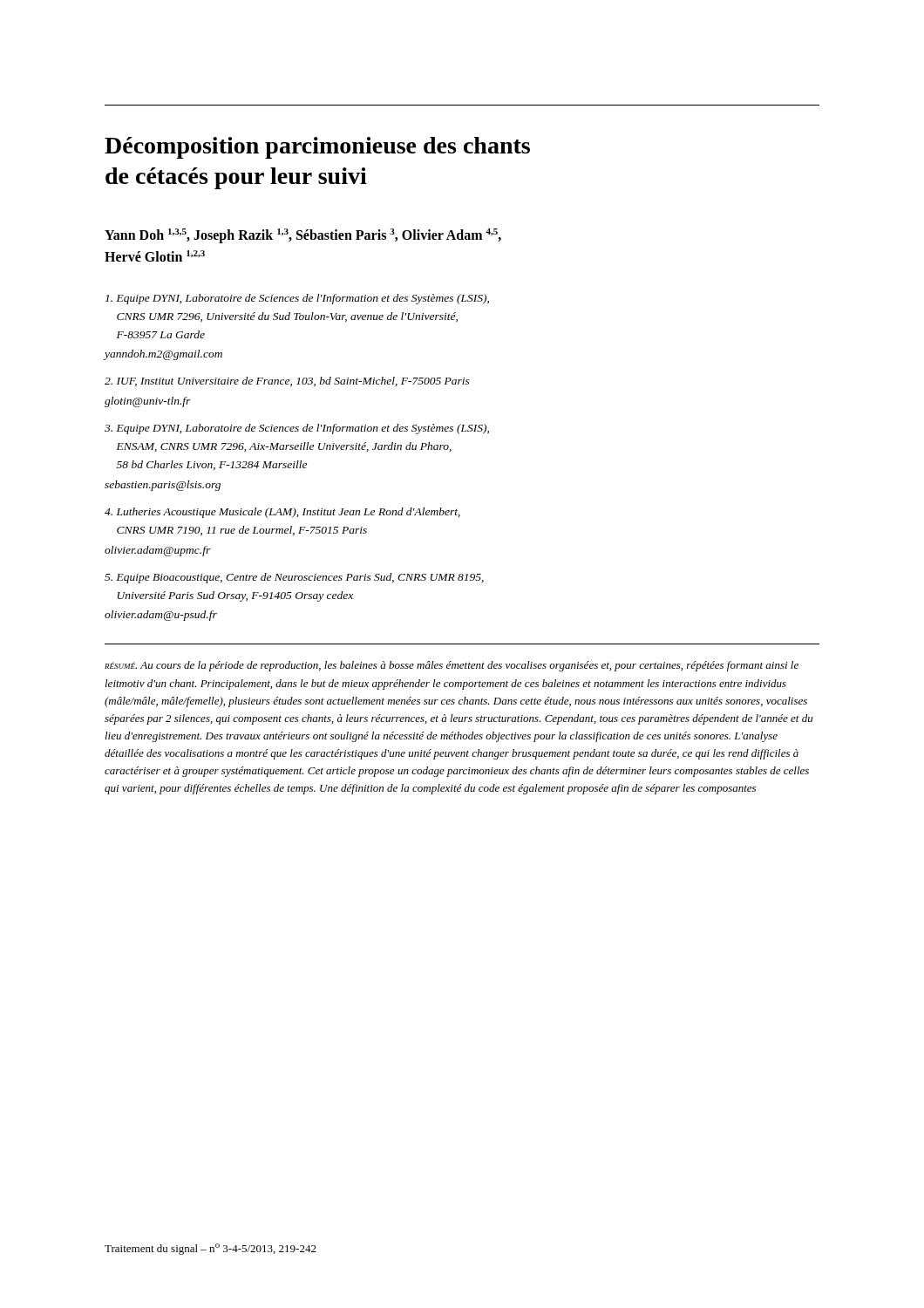Find the list item containing "4. Lutheries Acoustique Musicale (LAM), Institut Jean Le"
This screenshot has width=924, height=1308.
coord(282,513)
